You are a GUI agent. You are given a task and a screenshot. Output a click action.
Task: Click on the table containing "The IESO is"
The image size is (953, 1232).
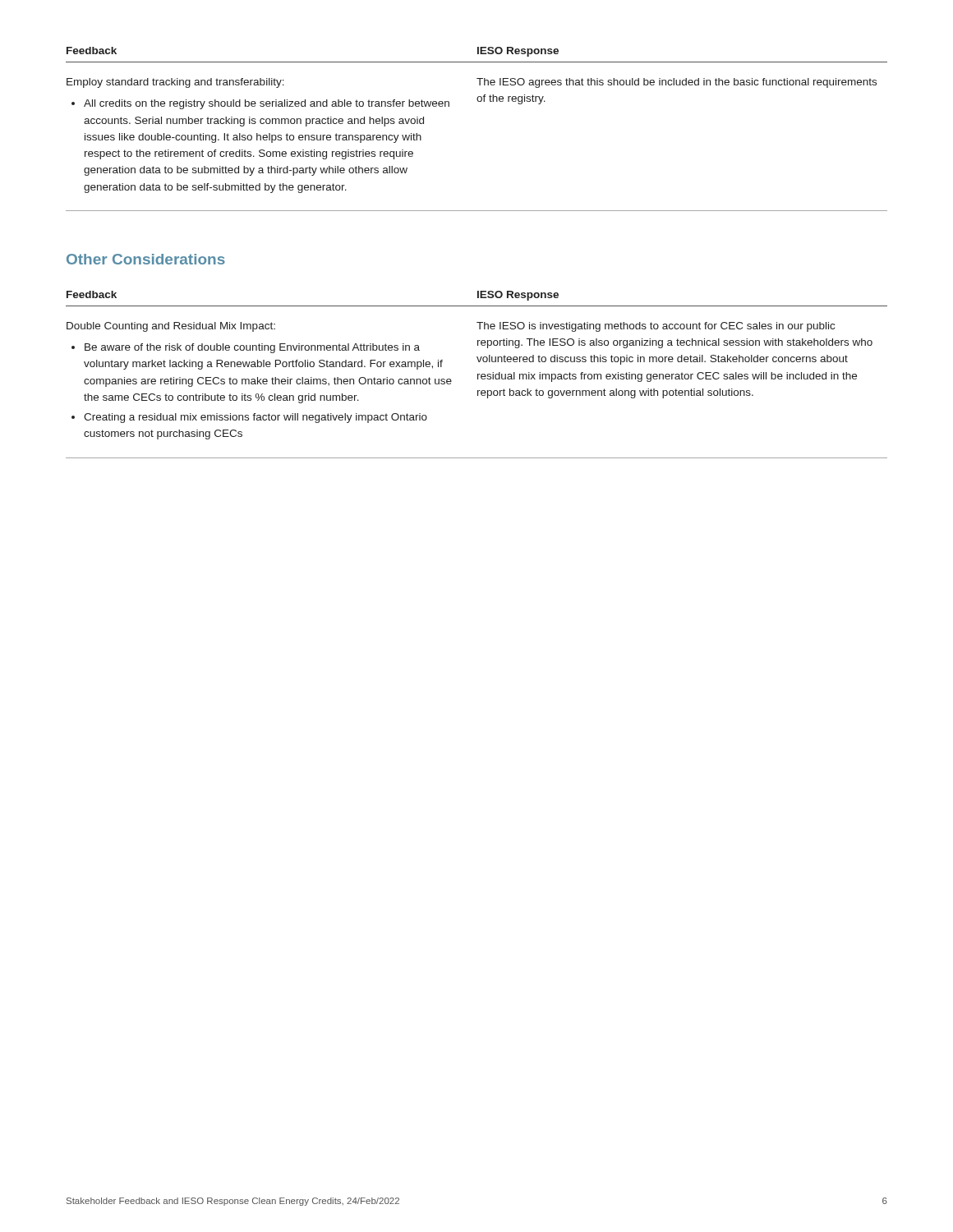476,371
